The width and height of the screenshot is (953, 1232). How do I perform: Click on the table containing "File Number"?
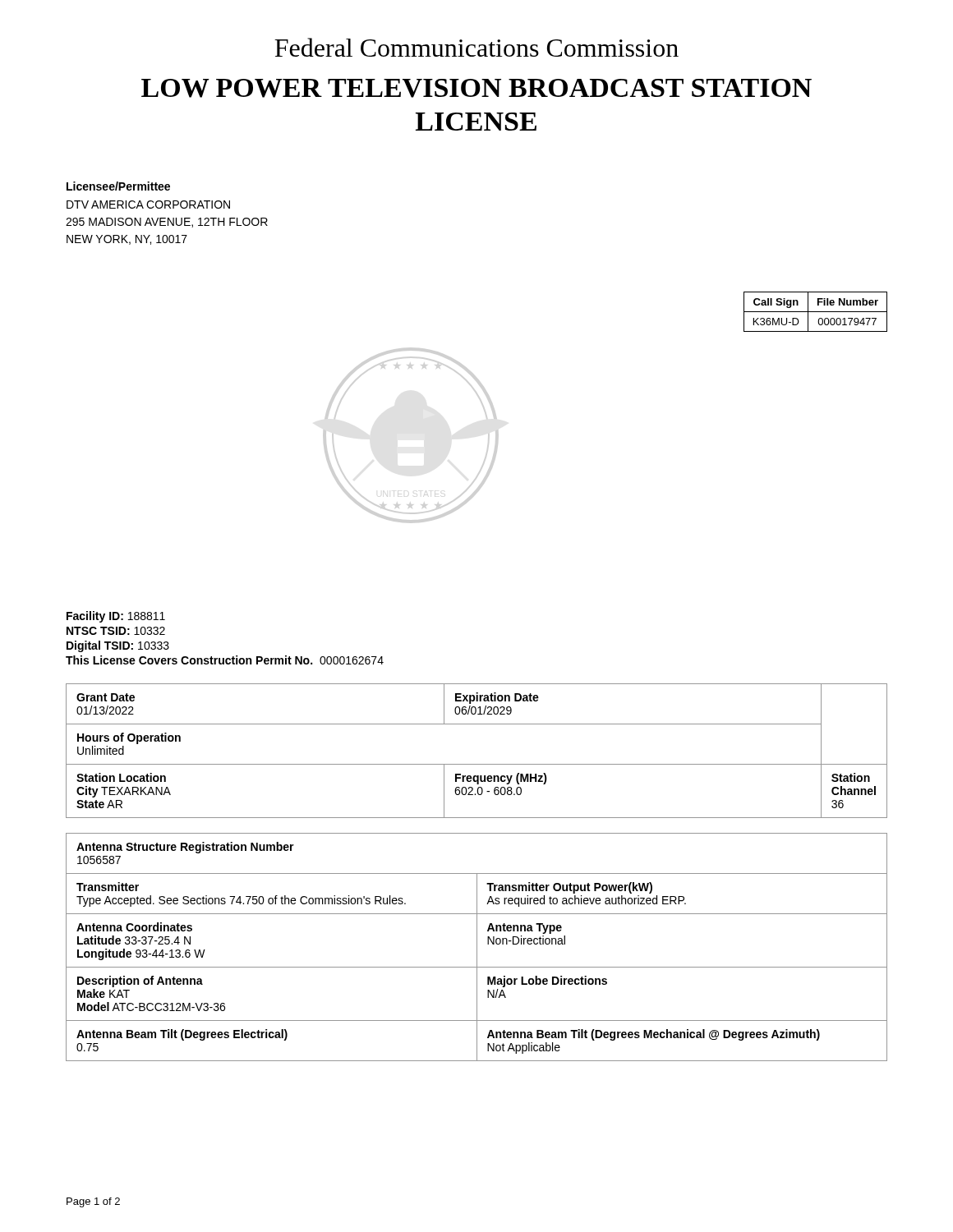click(815, 312)
